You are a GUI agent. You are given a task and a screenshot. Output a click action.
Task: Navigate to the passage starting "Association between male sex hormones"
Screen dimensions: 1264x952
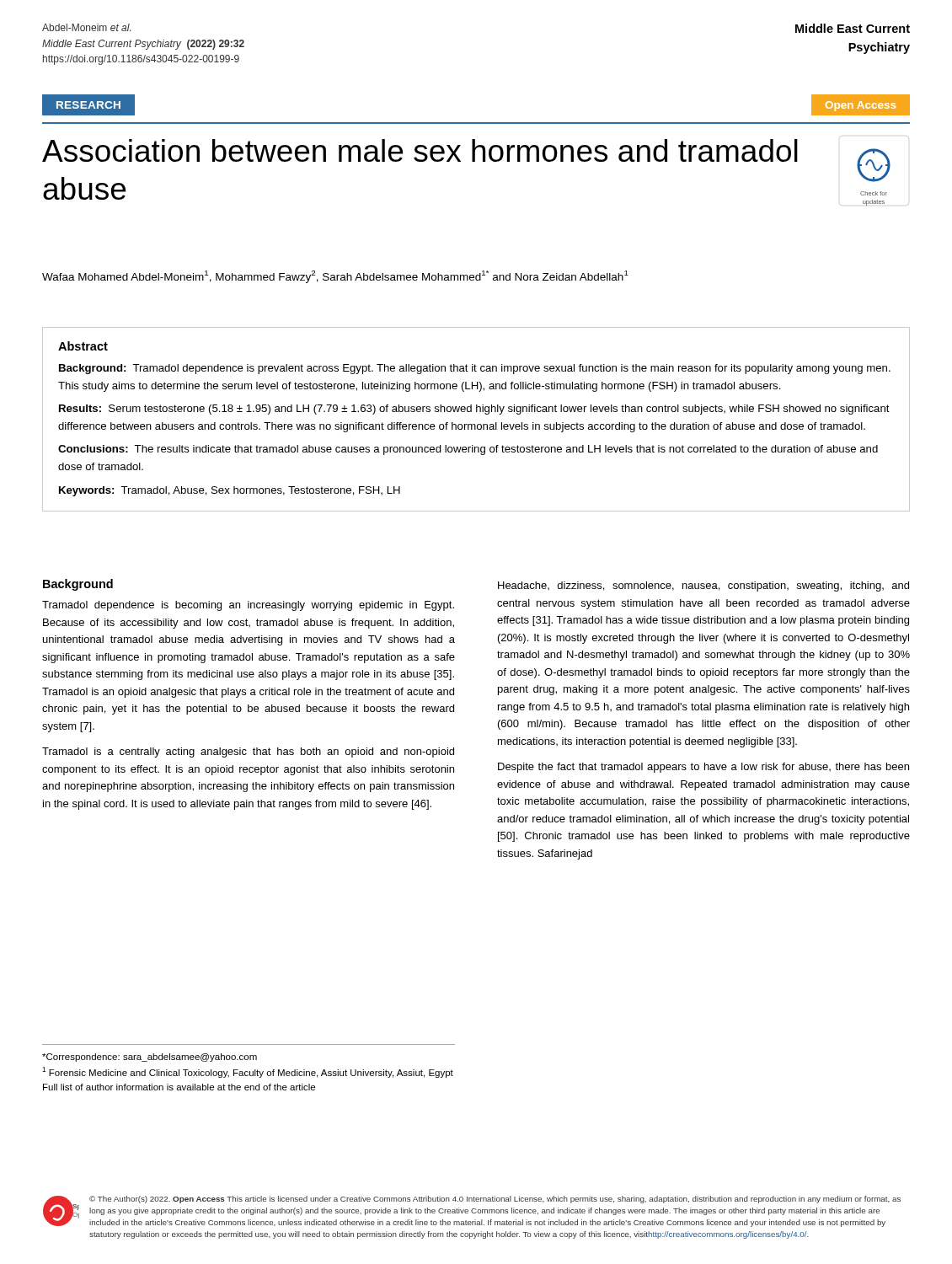(421, 170)
